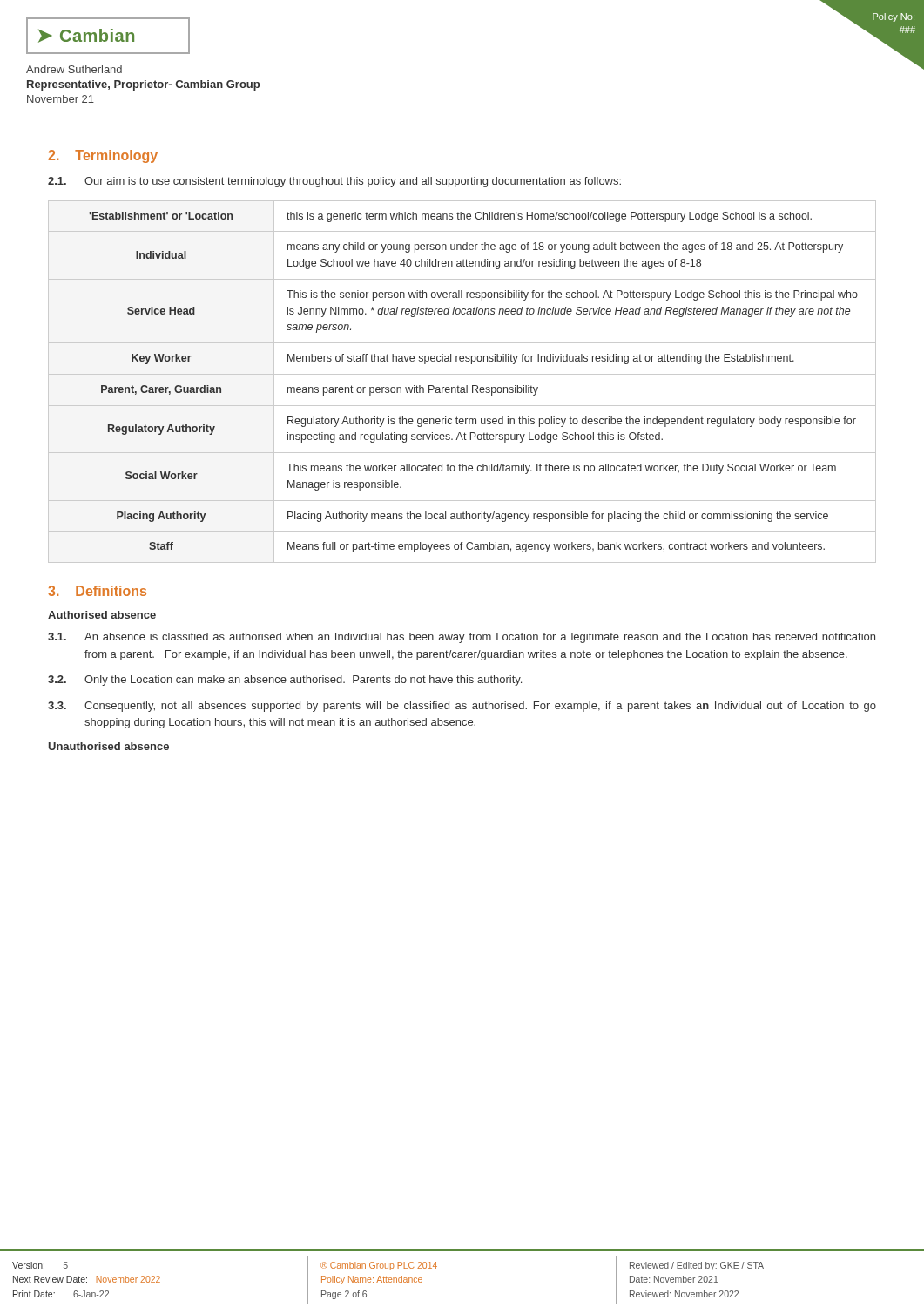The image size is (924, 1307).
Task: Select the logo
Action: point(143,36)
